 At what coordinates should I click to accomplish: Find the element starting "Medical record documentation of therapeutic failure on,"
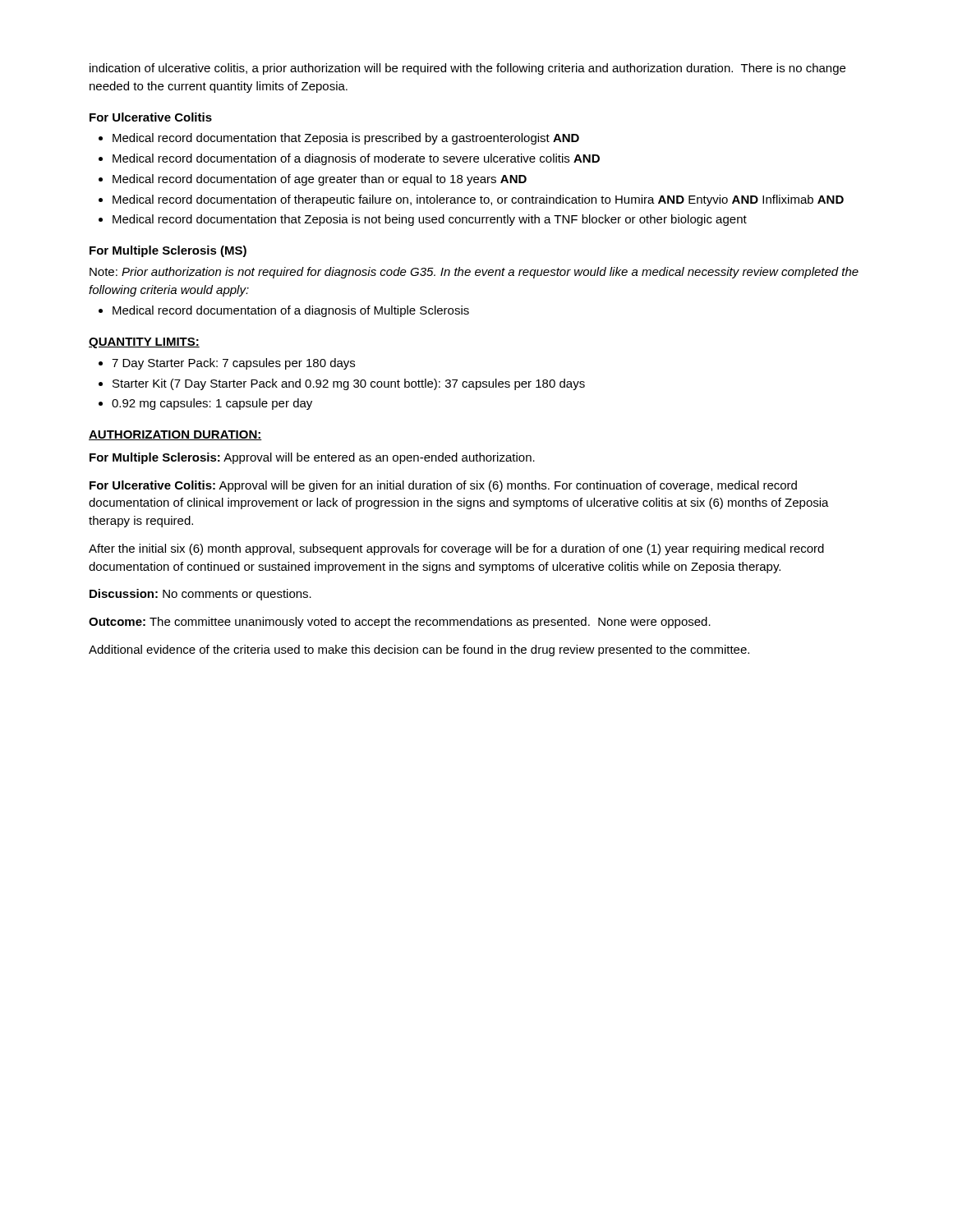pos(478,199)
